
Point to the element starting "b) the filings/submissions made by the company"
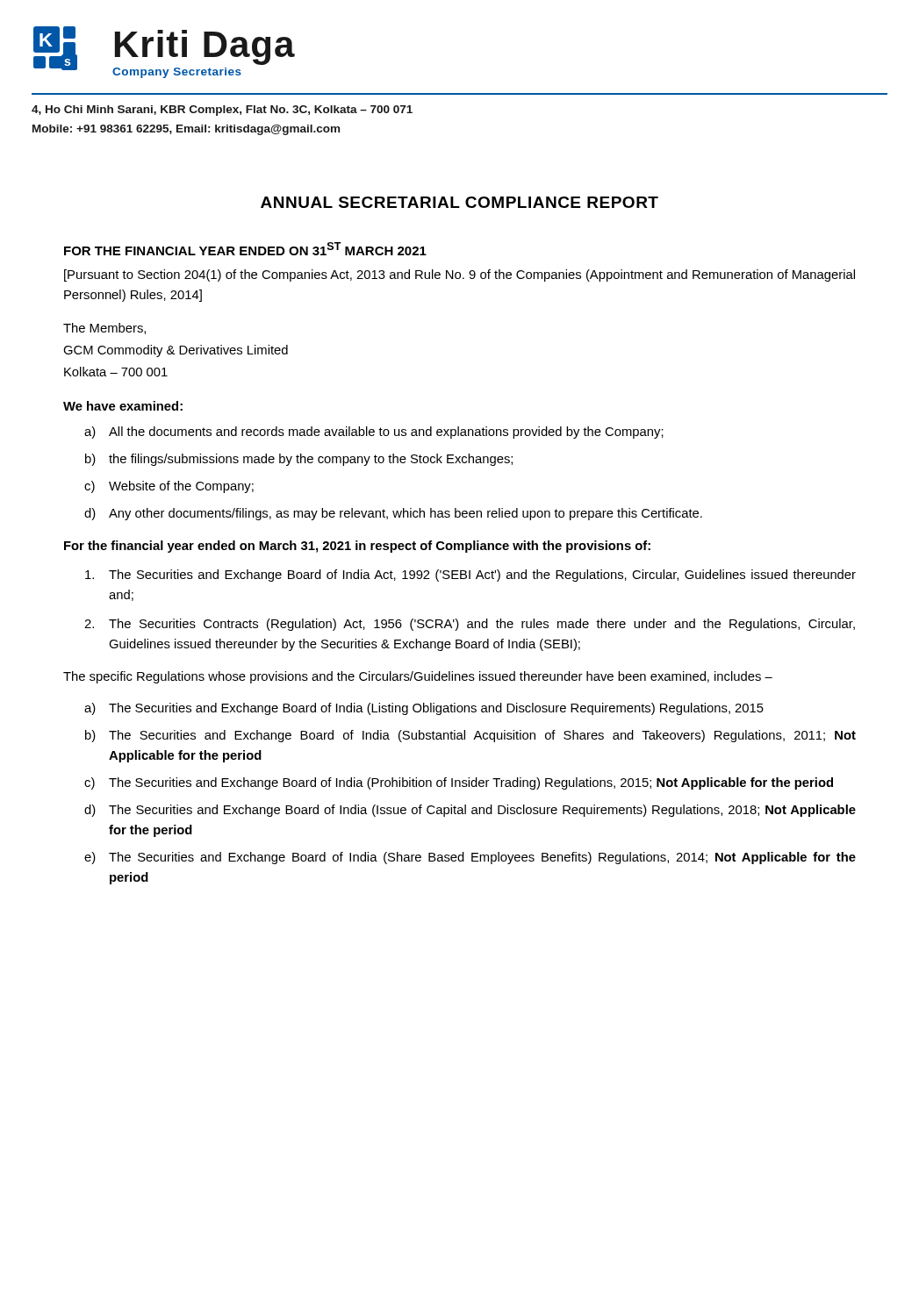[299, 459]
